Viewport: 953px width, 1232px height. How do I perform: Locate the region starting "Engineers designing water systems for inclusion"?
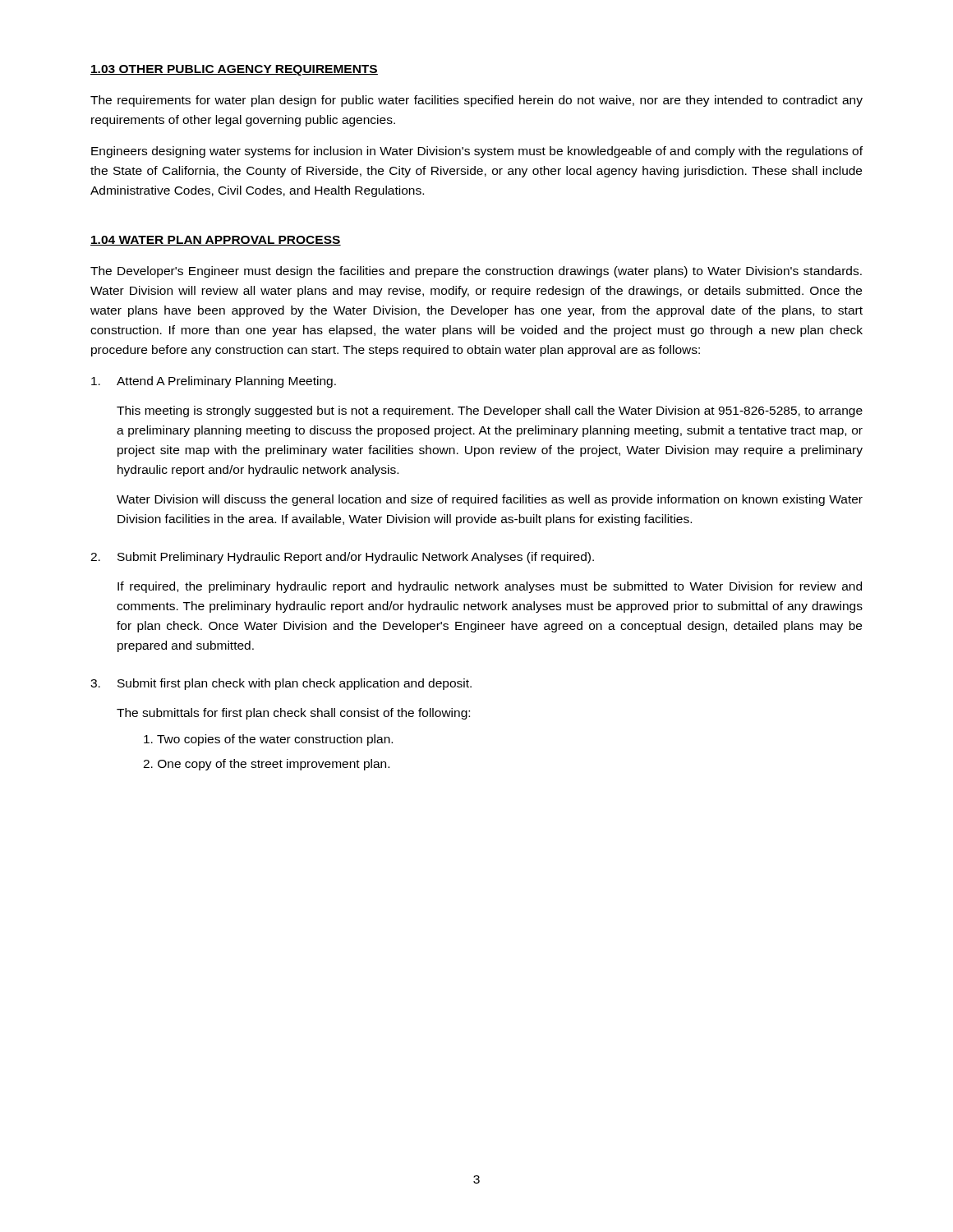476,171
